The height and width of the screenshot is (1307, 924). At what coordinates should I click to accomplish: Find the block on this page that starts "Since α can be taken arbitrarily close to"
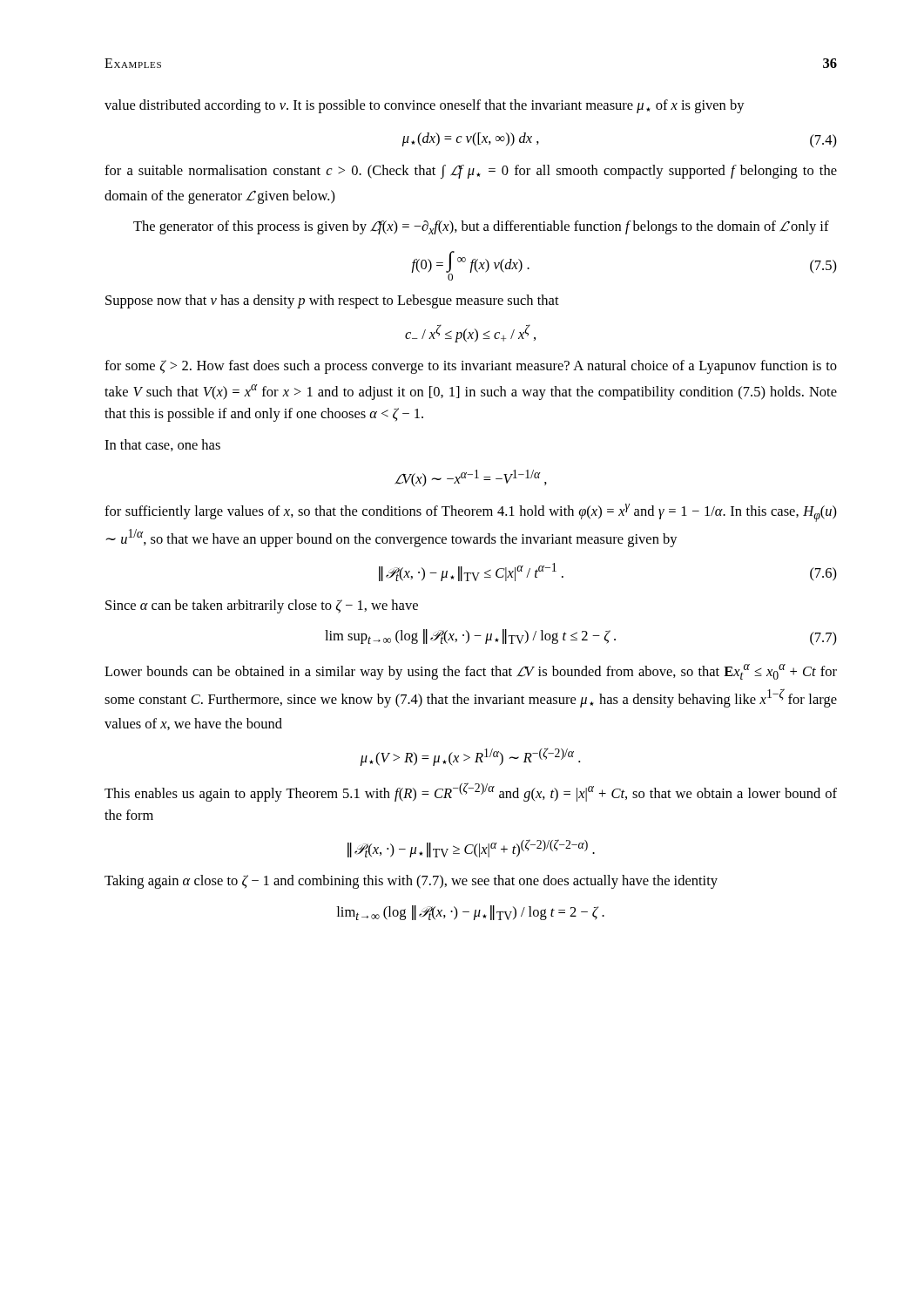262,606
